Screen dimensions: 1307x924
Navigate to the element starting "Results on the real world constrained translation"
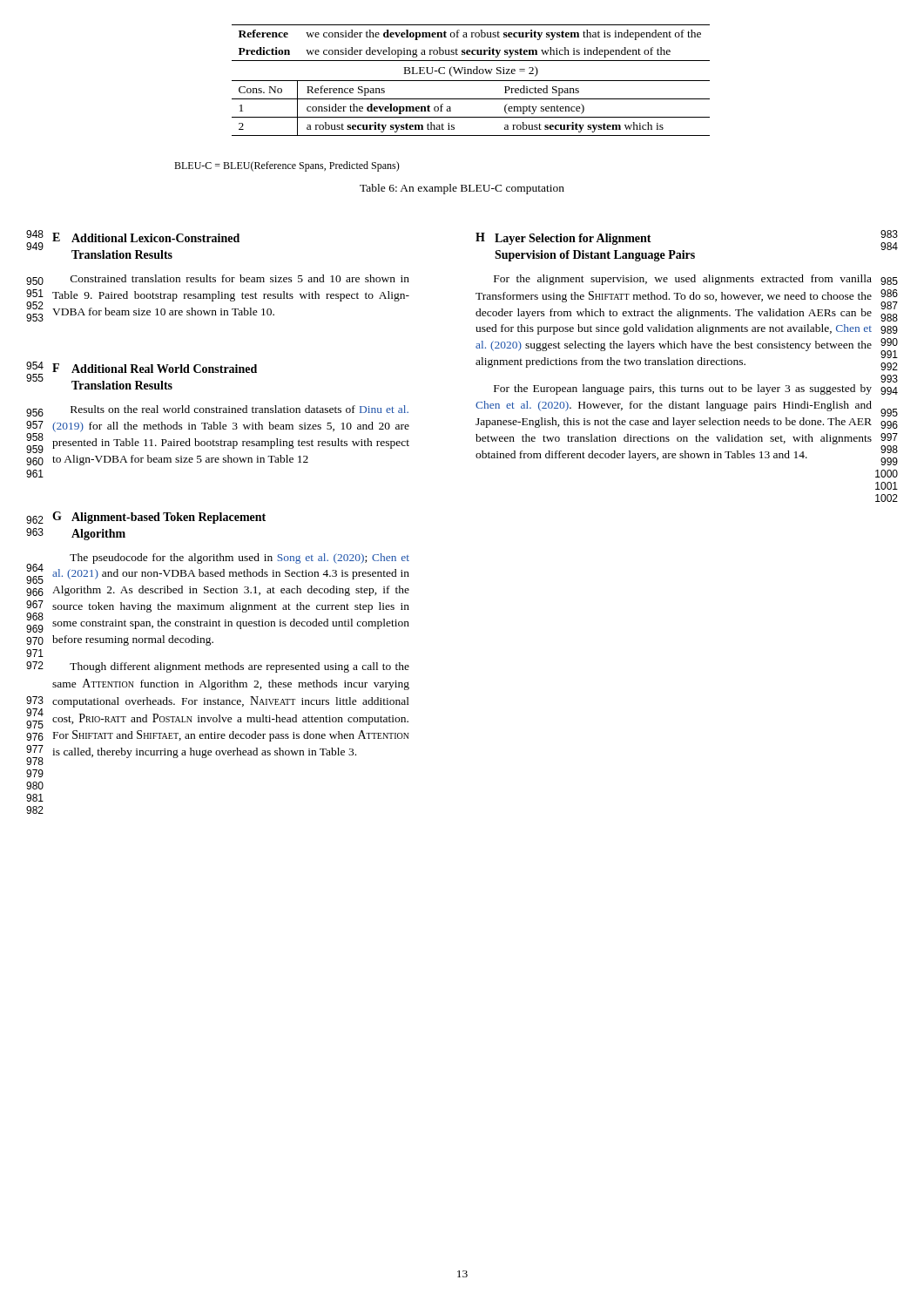231,435
